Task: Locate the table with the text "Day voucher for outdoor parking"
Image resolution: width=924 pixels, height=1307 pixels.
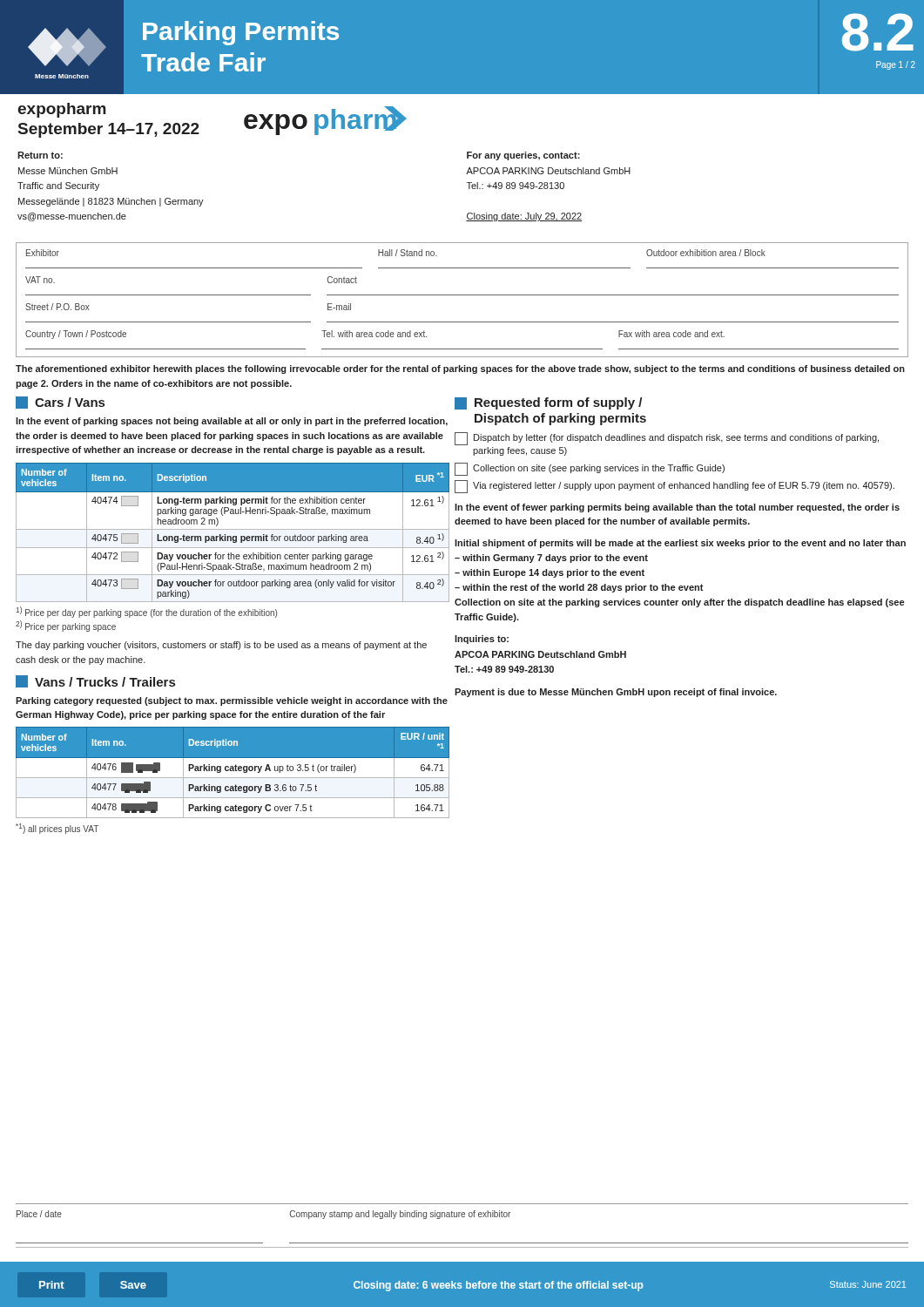Action: (233, 532)
